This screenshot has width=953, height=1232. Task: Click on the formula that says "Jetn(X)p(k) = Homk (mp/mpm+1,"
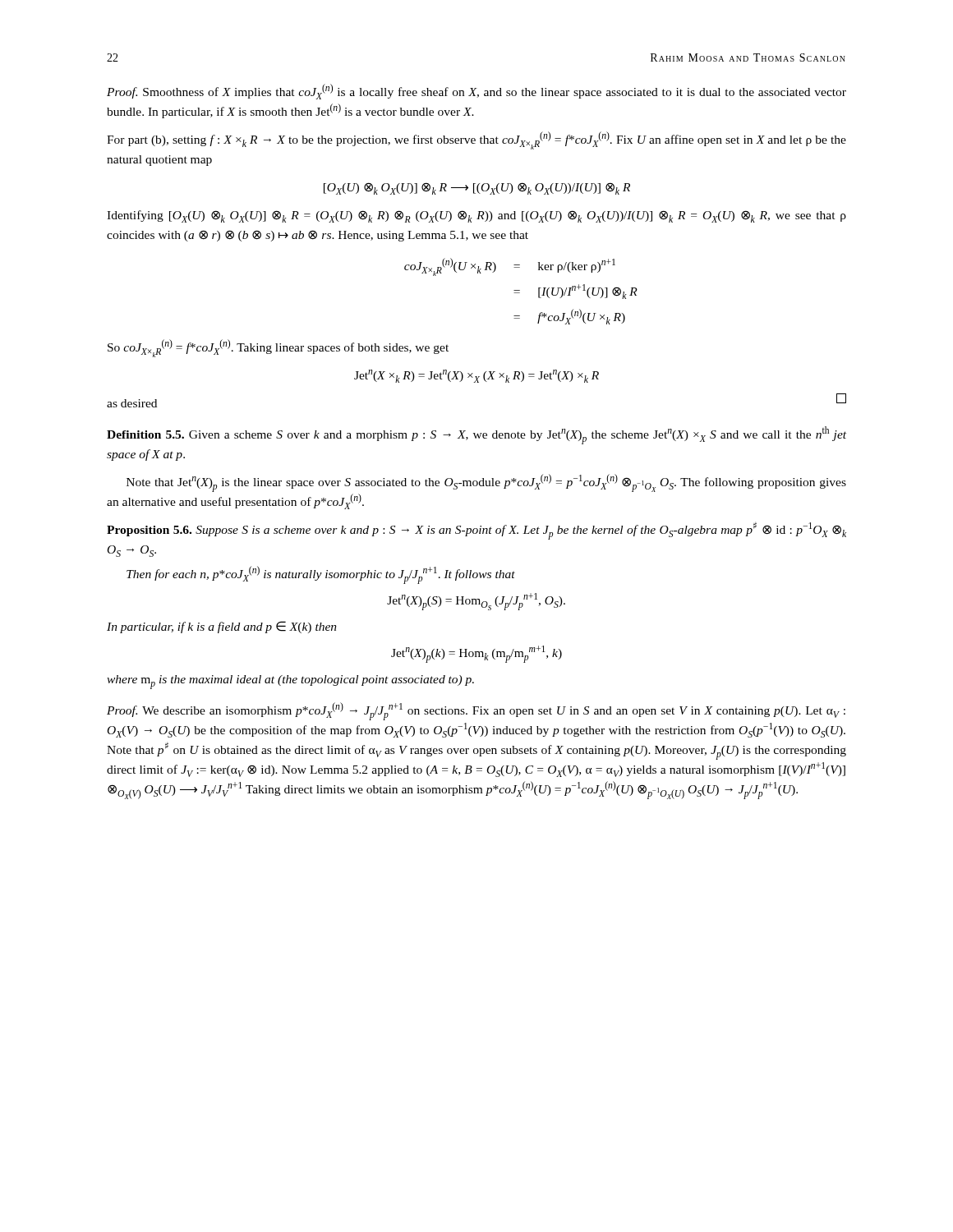click(476, 653)
